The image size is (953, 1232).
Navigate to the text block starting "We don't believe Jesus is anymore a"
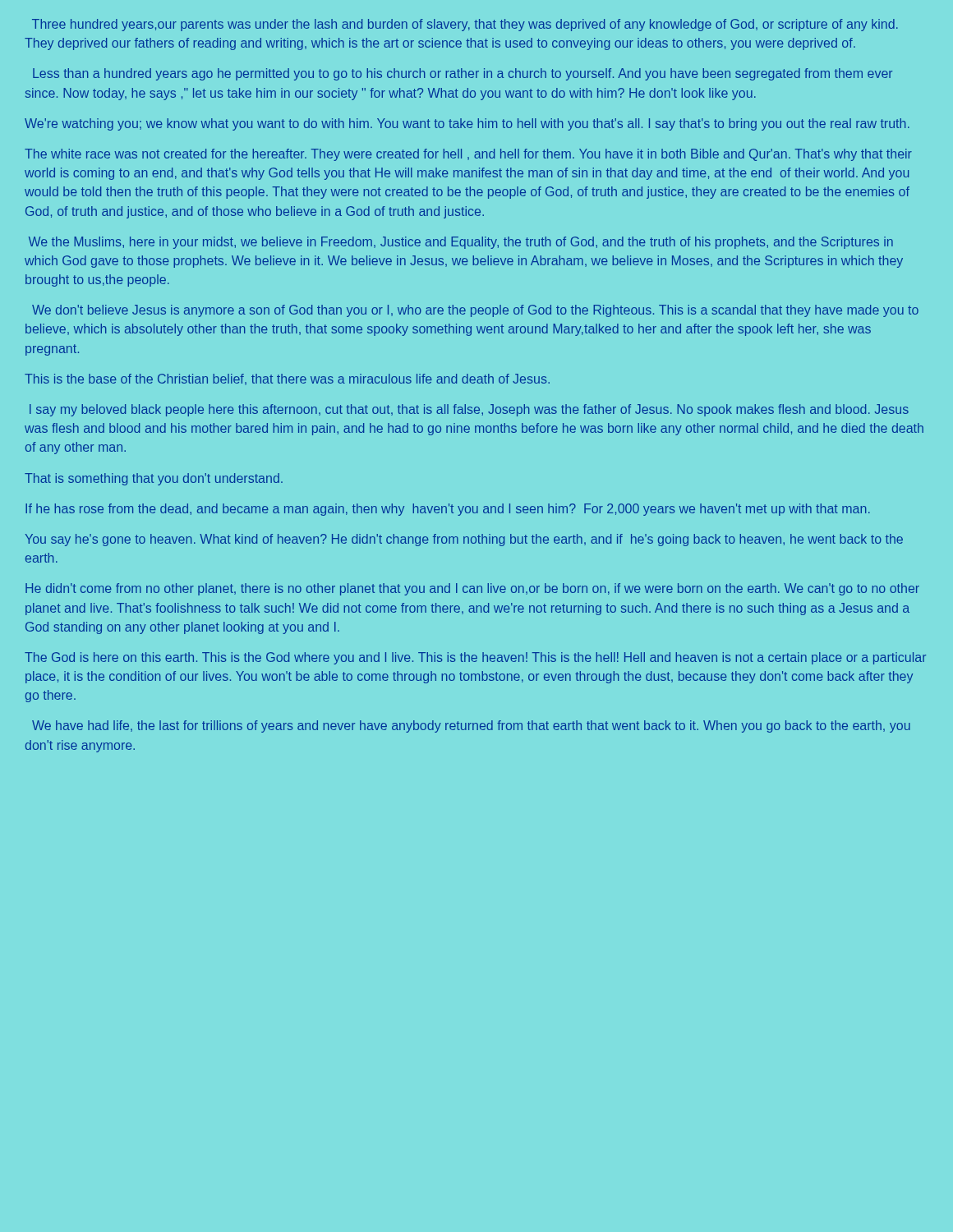472,329
